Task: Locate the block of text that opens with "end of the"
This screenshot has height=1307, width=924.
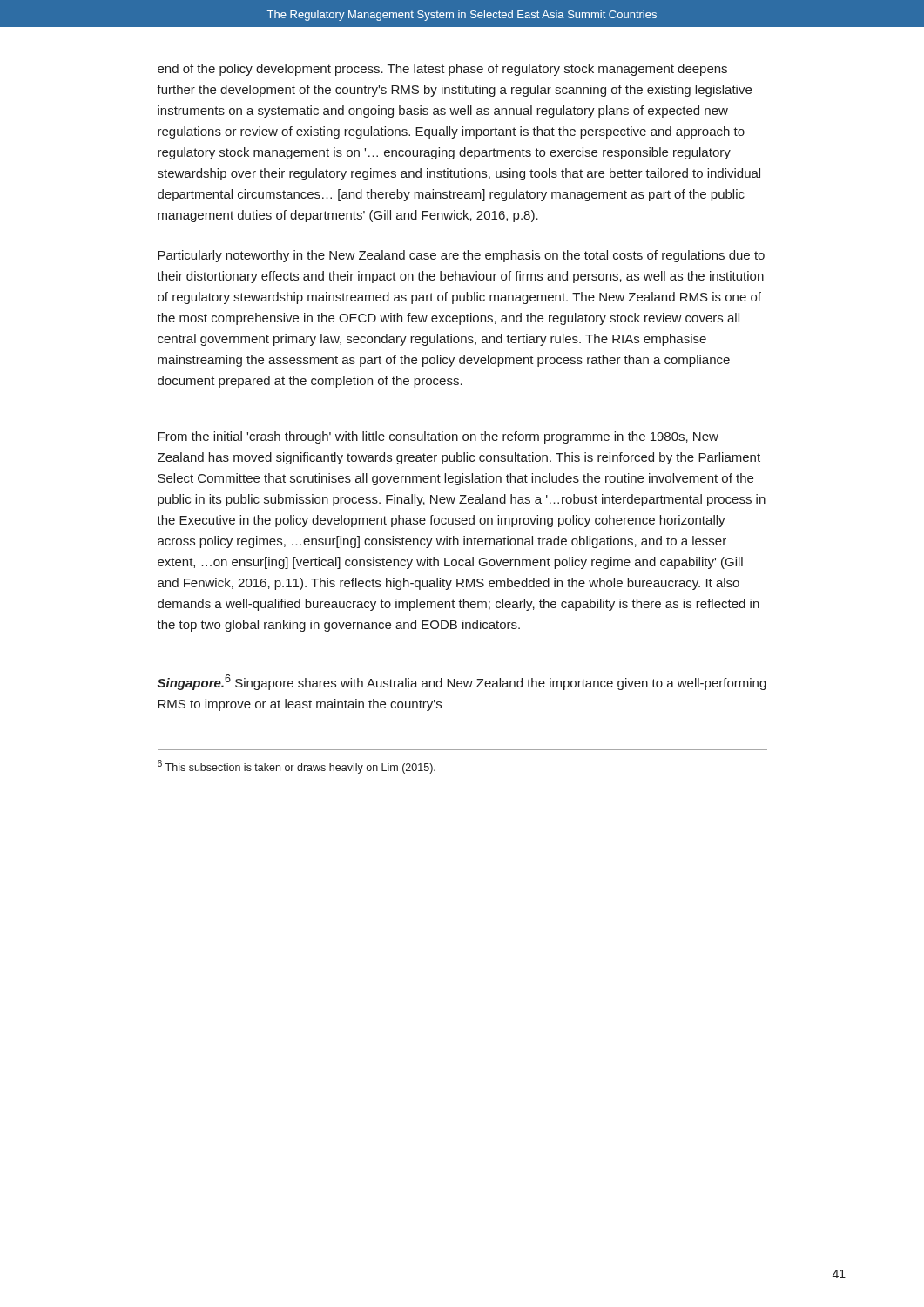Action: pos(459,142)
